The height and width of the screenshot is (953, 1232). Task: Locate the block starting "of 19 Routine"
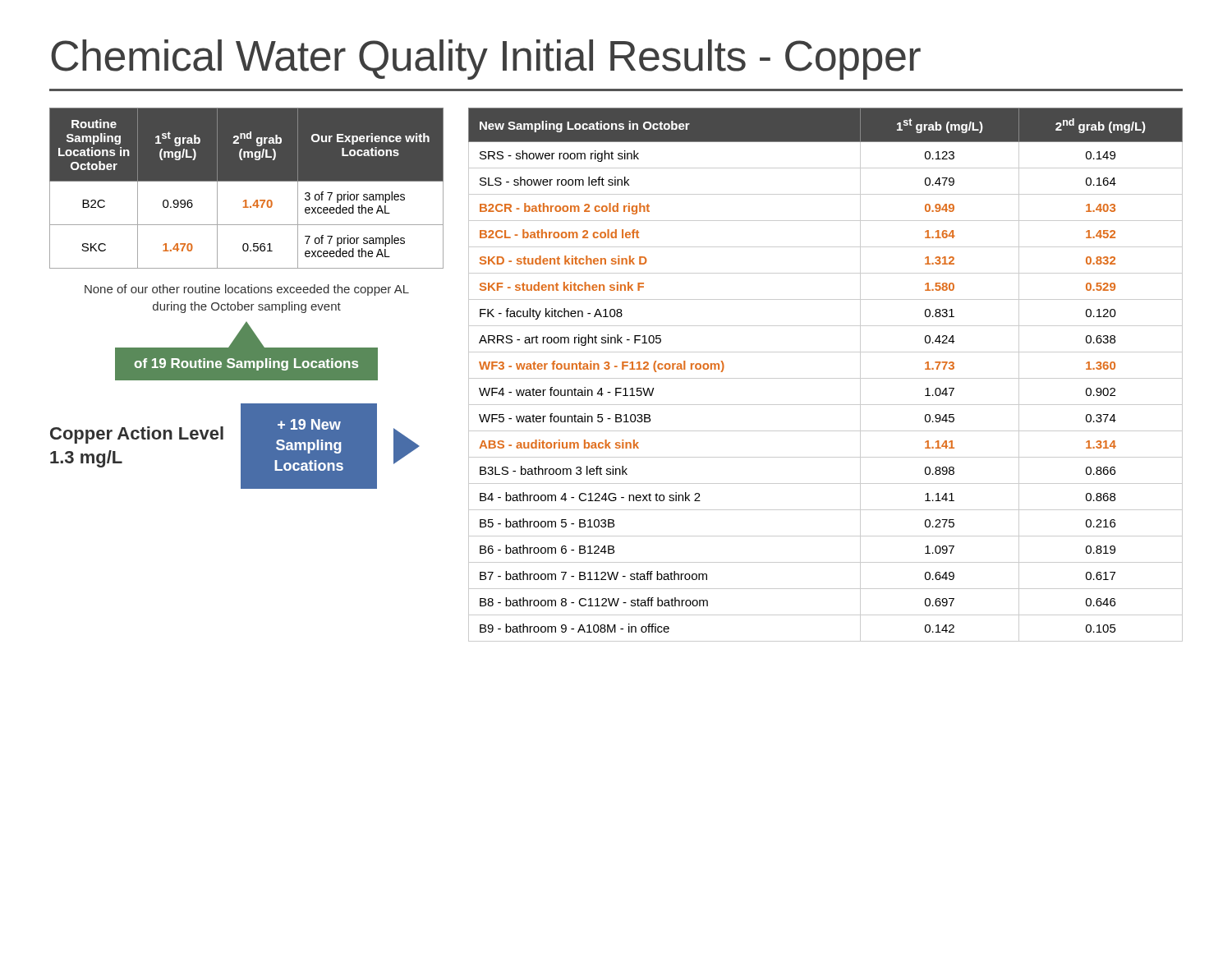click(246, 351)
